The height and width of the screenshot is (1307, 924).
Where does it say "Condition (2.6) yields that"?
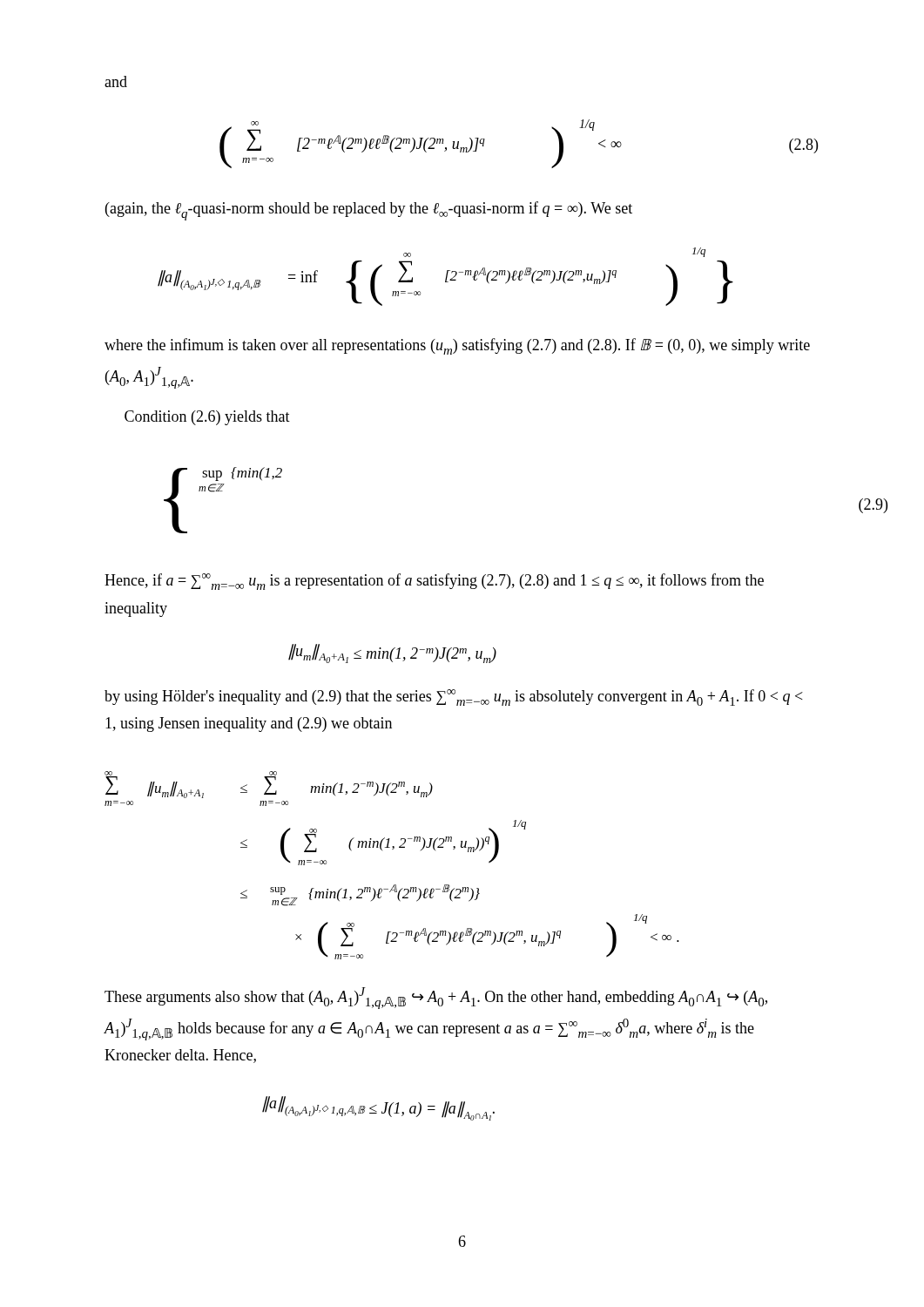pos(197,416)
